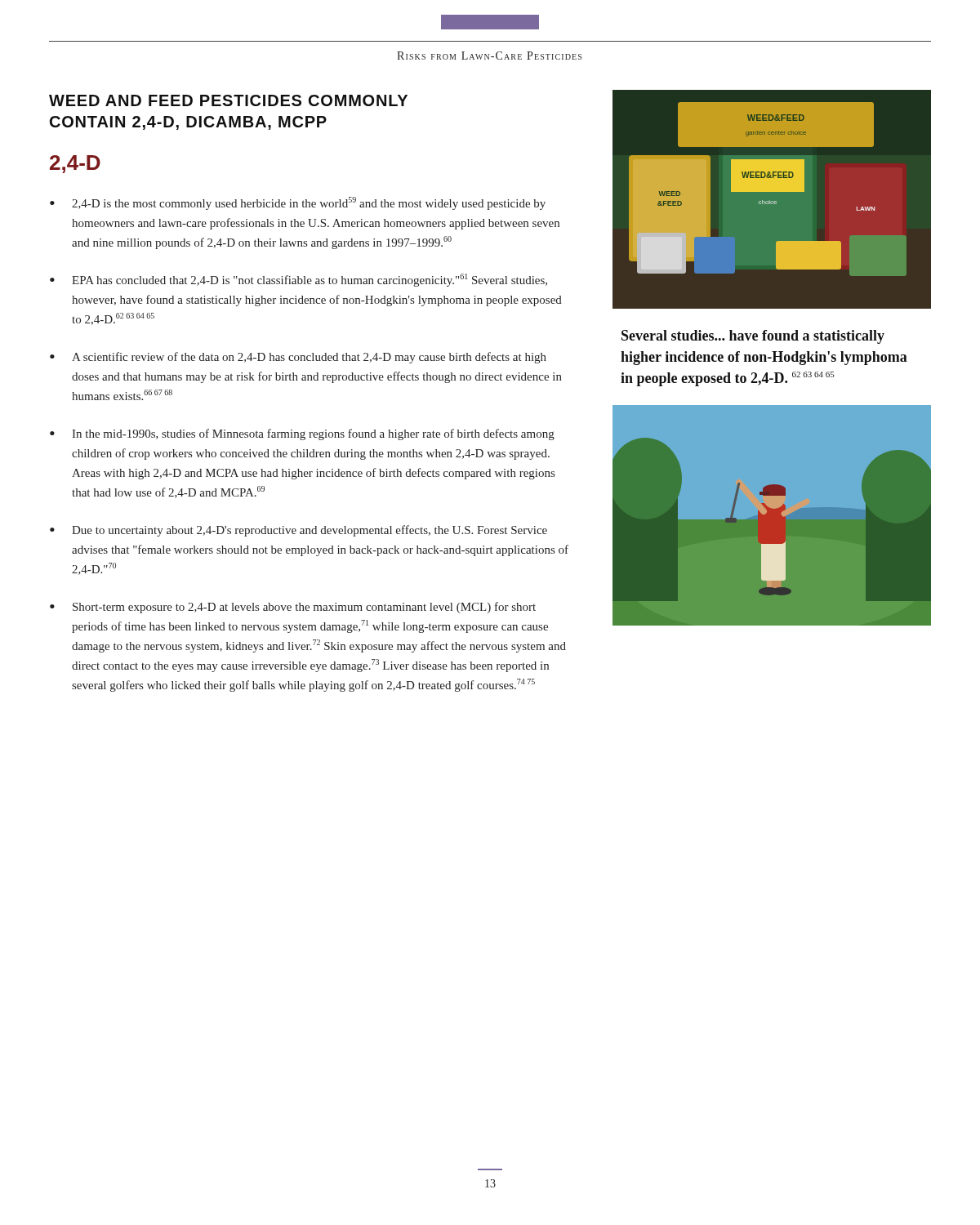Point to the block beginning "• Due to"
This screenshot has width=980, height=1225.
(310, 550)
